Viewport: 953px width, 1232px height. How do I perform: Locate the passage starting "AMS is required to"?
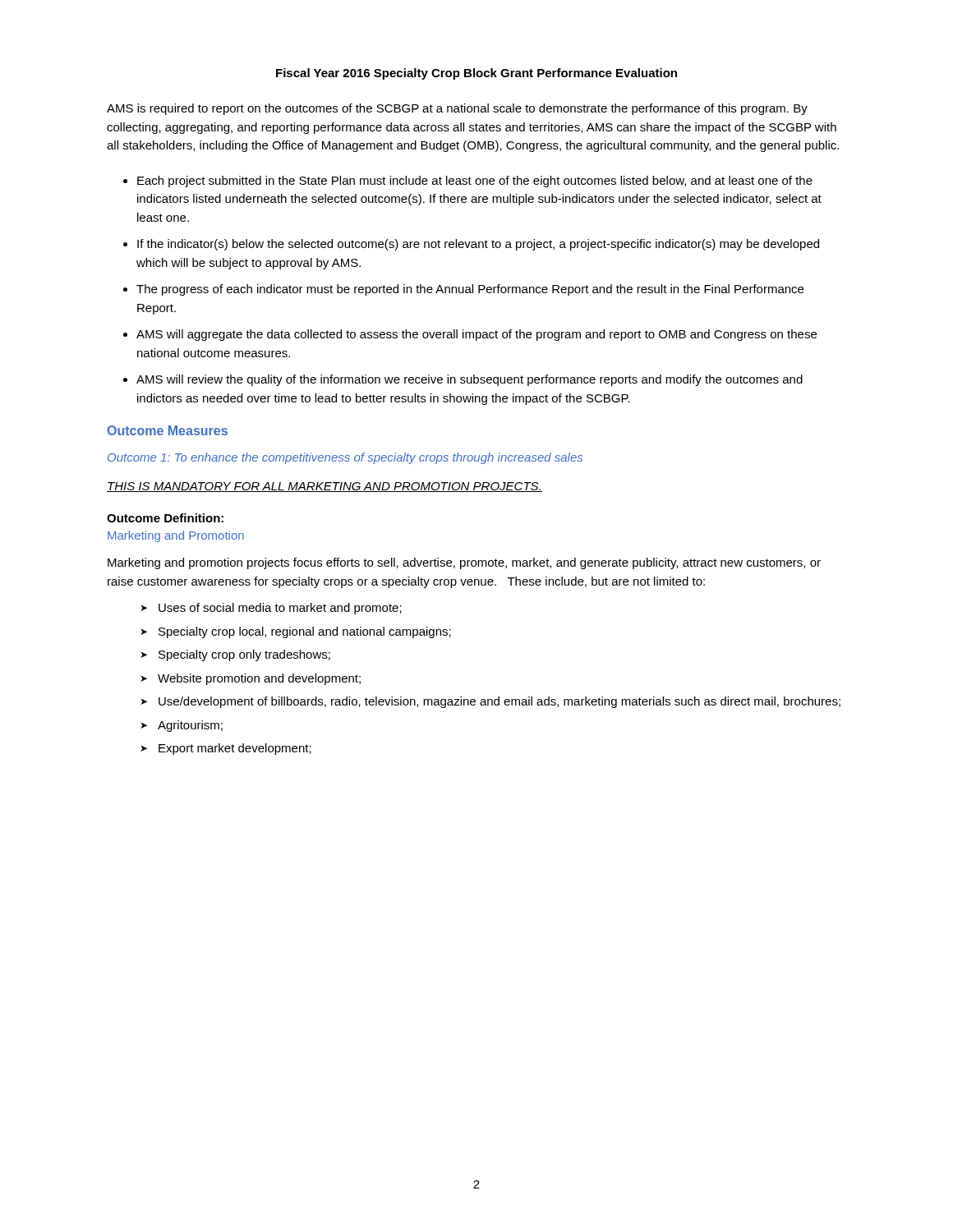[x=473, y=126]
